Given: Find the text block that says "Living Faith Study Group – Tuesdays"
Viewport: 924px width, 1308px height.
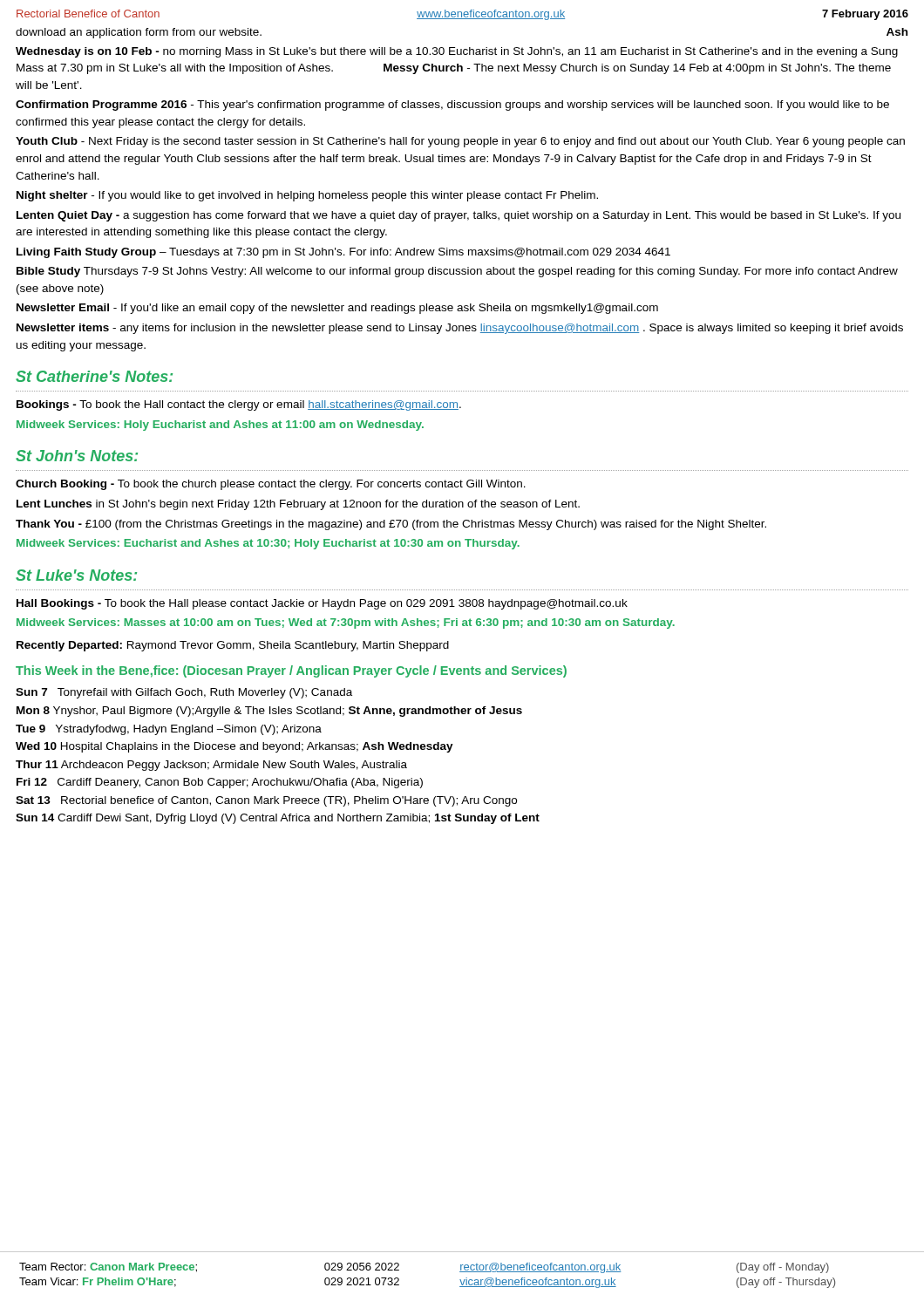Looking at the screenshot, I should 343,251.
